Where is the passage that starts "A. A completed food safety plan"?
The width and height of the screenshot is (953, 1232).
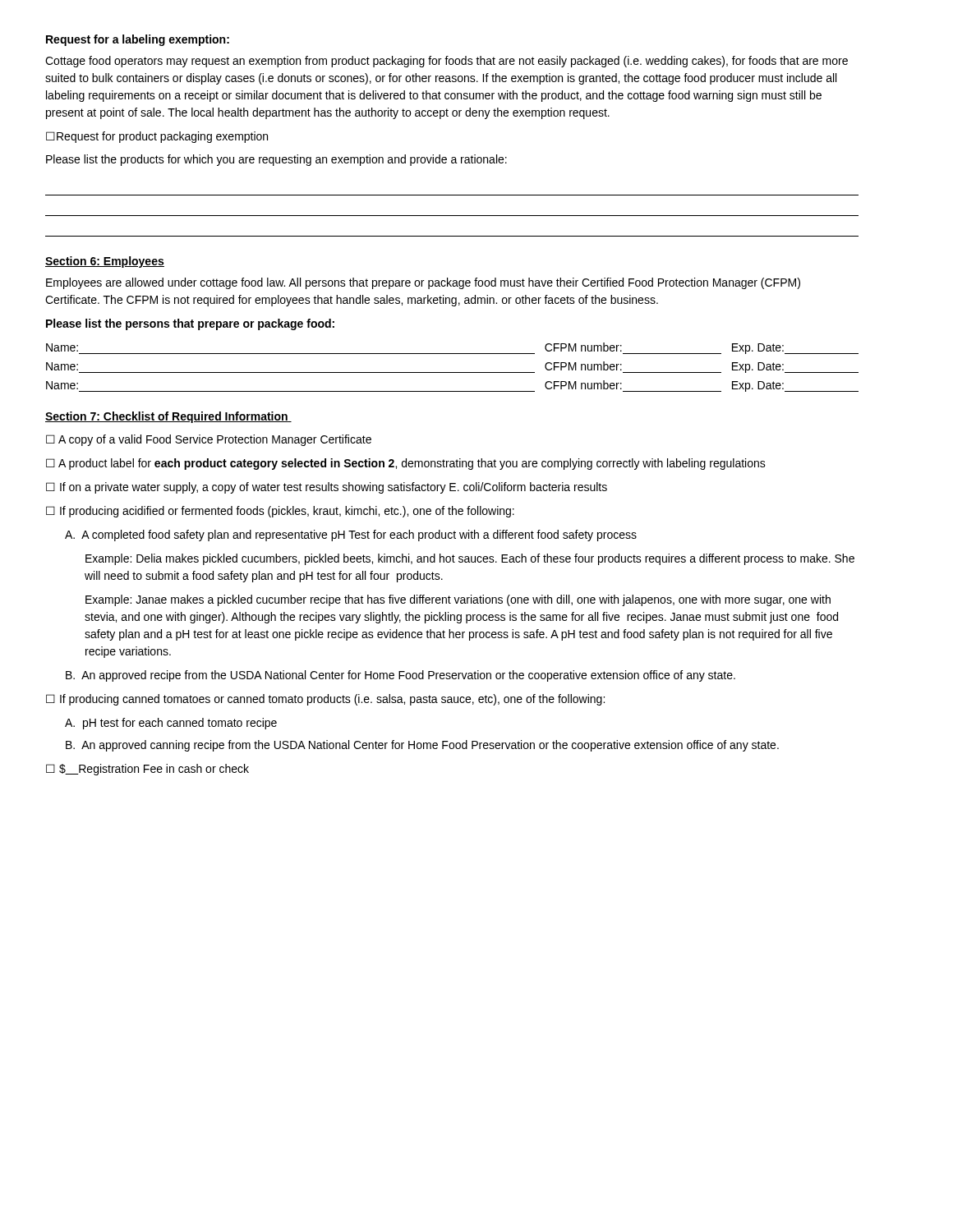tap(462, 535)
